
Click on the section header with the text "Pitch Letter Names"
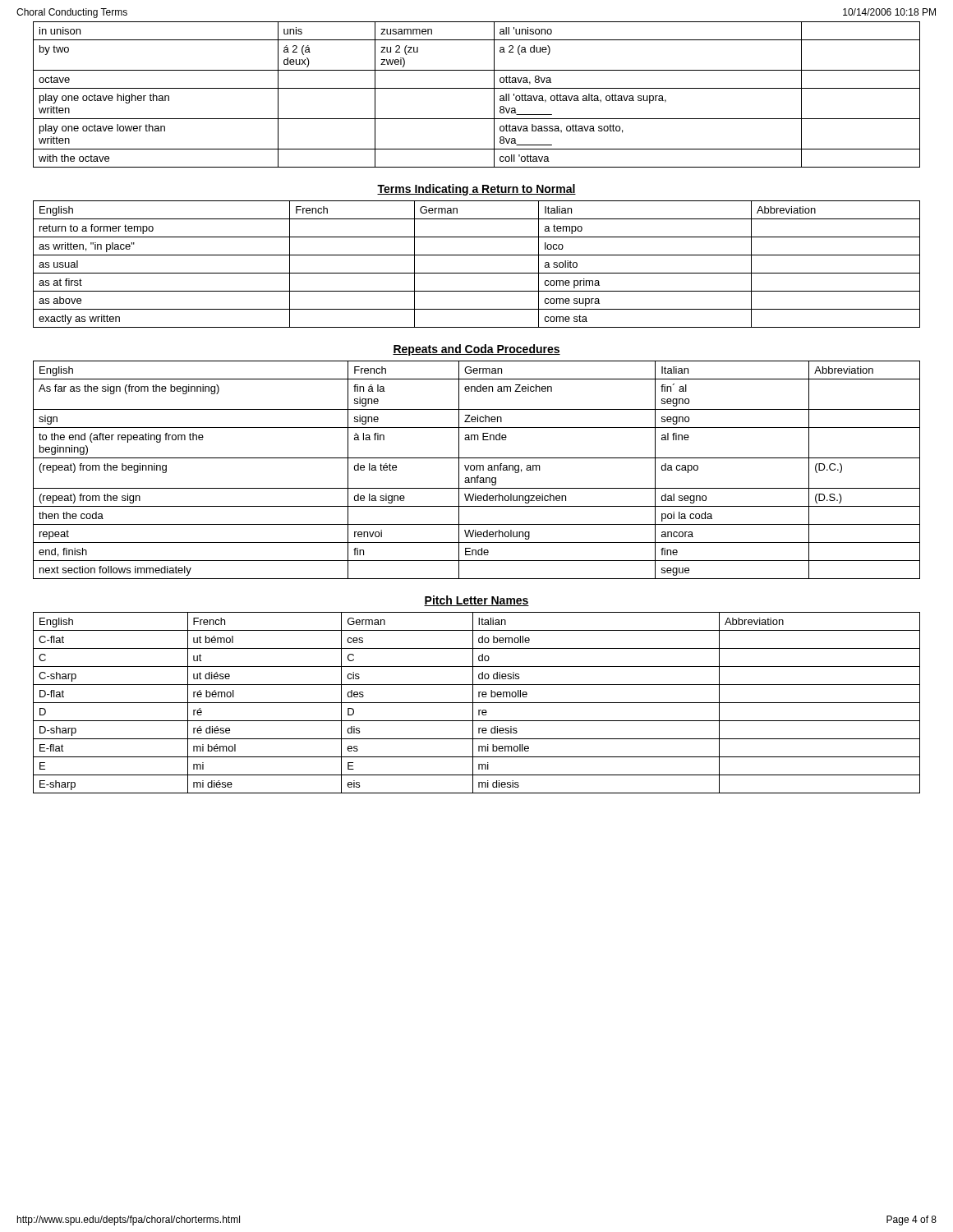(476, 600)
